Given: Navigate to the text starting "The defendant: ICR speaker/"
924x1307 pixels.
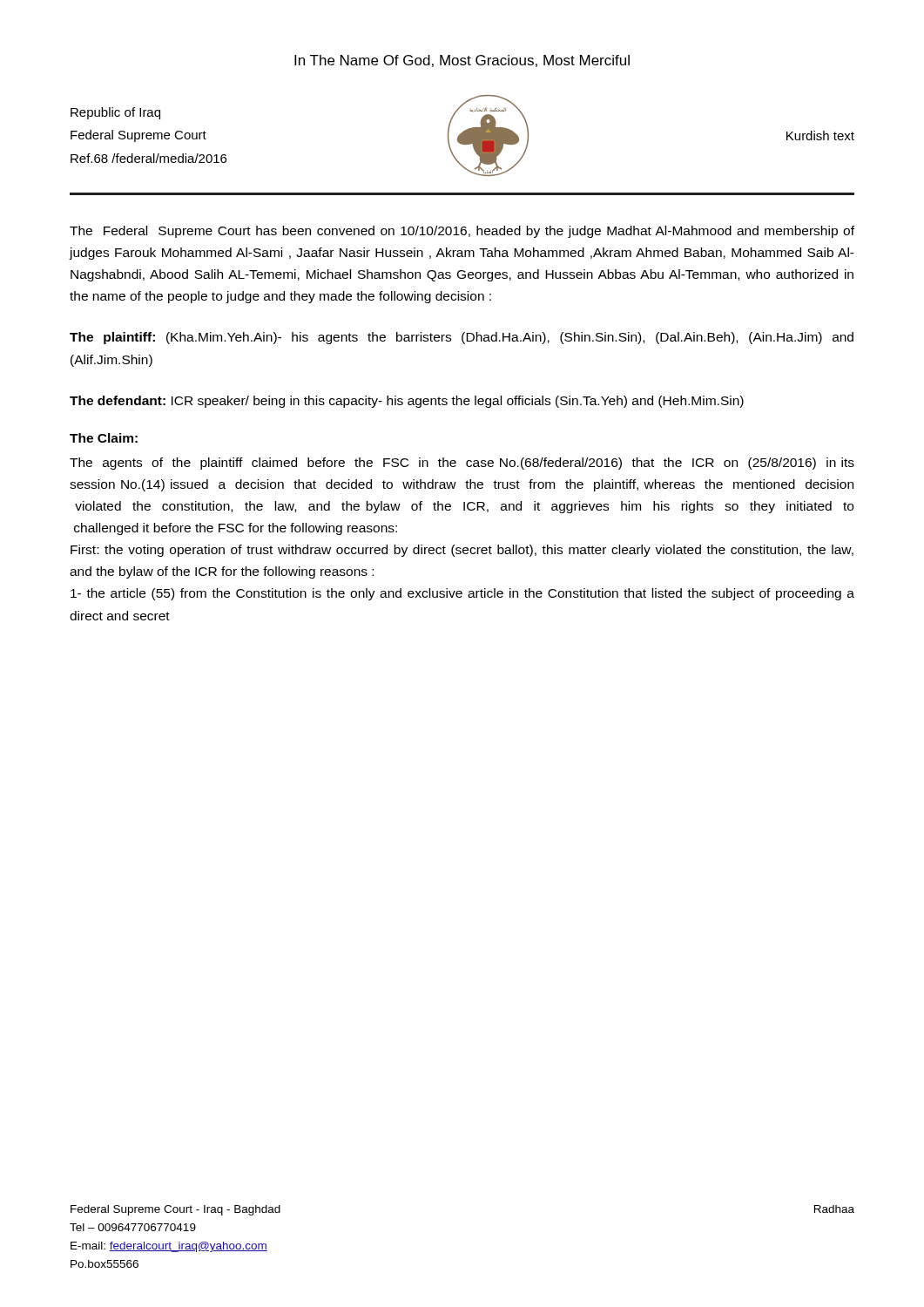Looking at the screenshot, I should (407, 400).
